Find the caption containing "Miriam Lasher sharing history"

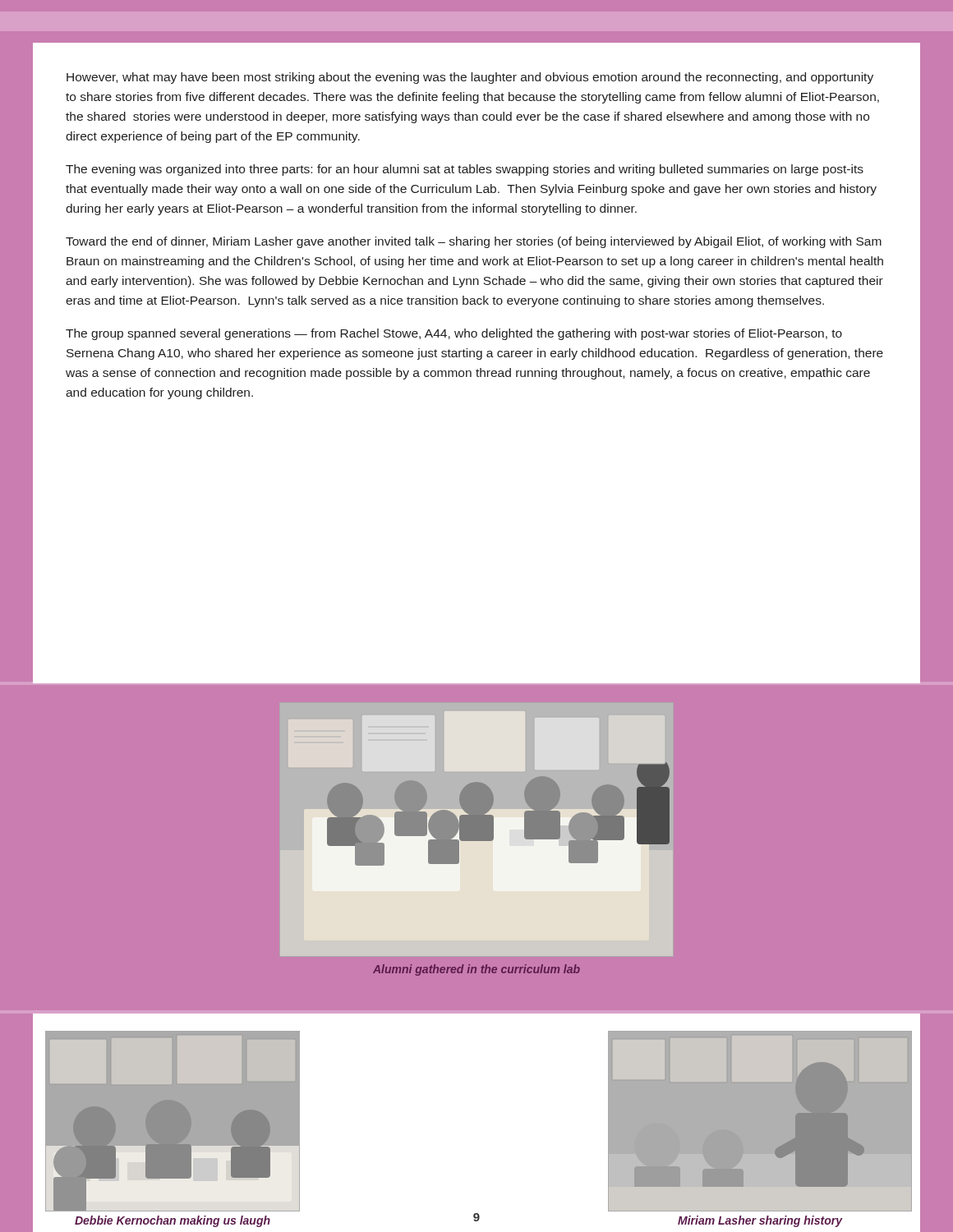pyautogui.click(x=760, y=1220)
